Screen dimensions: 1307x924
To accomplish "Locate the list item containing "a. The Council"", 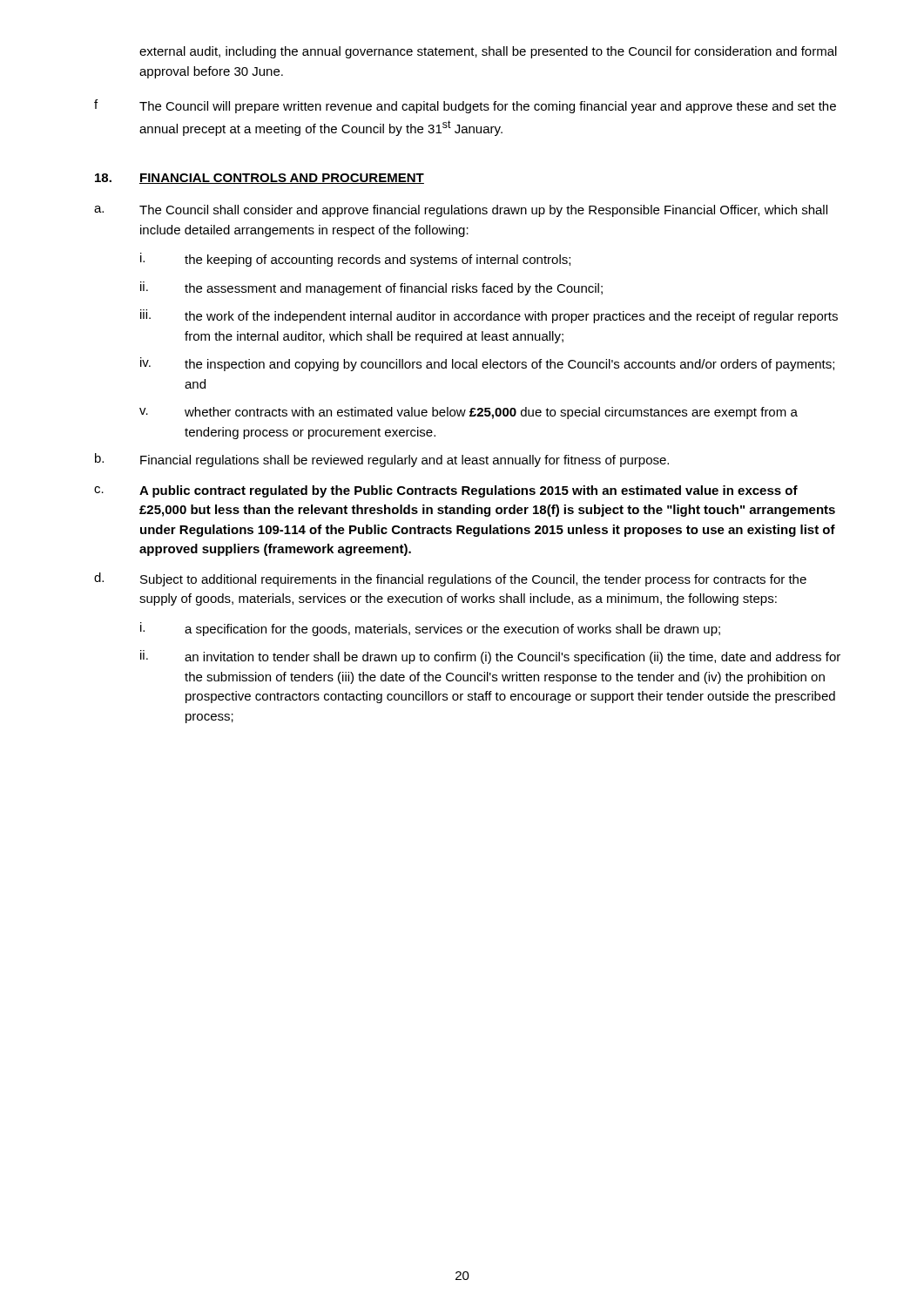I will pos(471,220).
